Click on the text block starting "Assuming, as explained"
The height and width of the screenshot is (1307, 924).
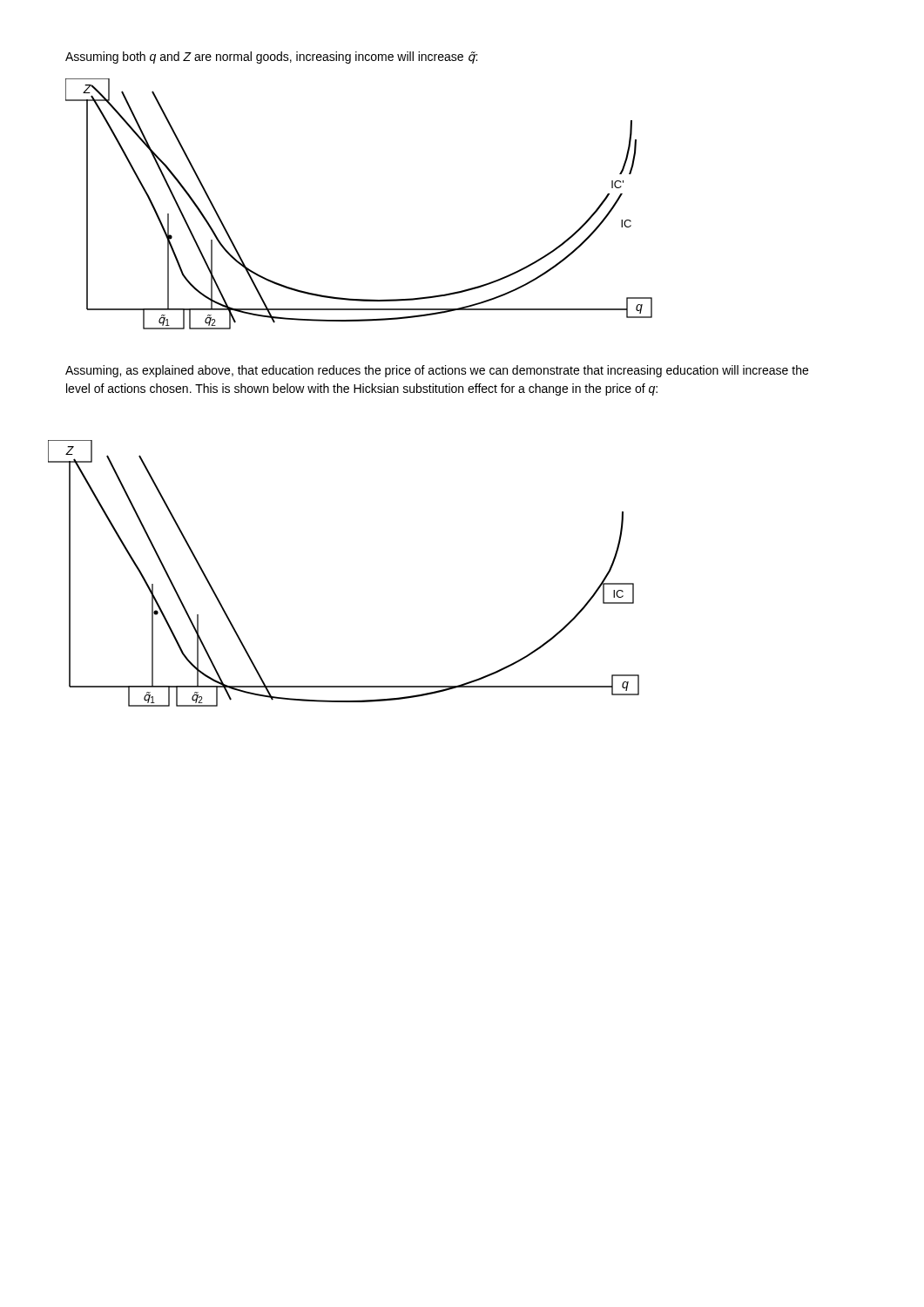[437, 379]
